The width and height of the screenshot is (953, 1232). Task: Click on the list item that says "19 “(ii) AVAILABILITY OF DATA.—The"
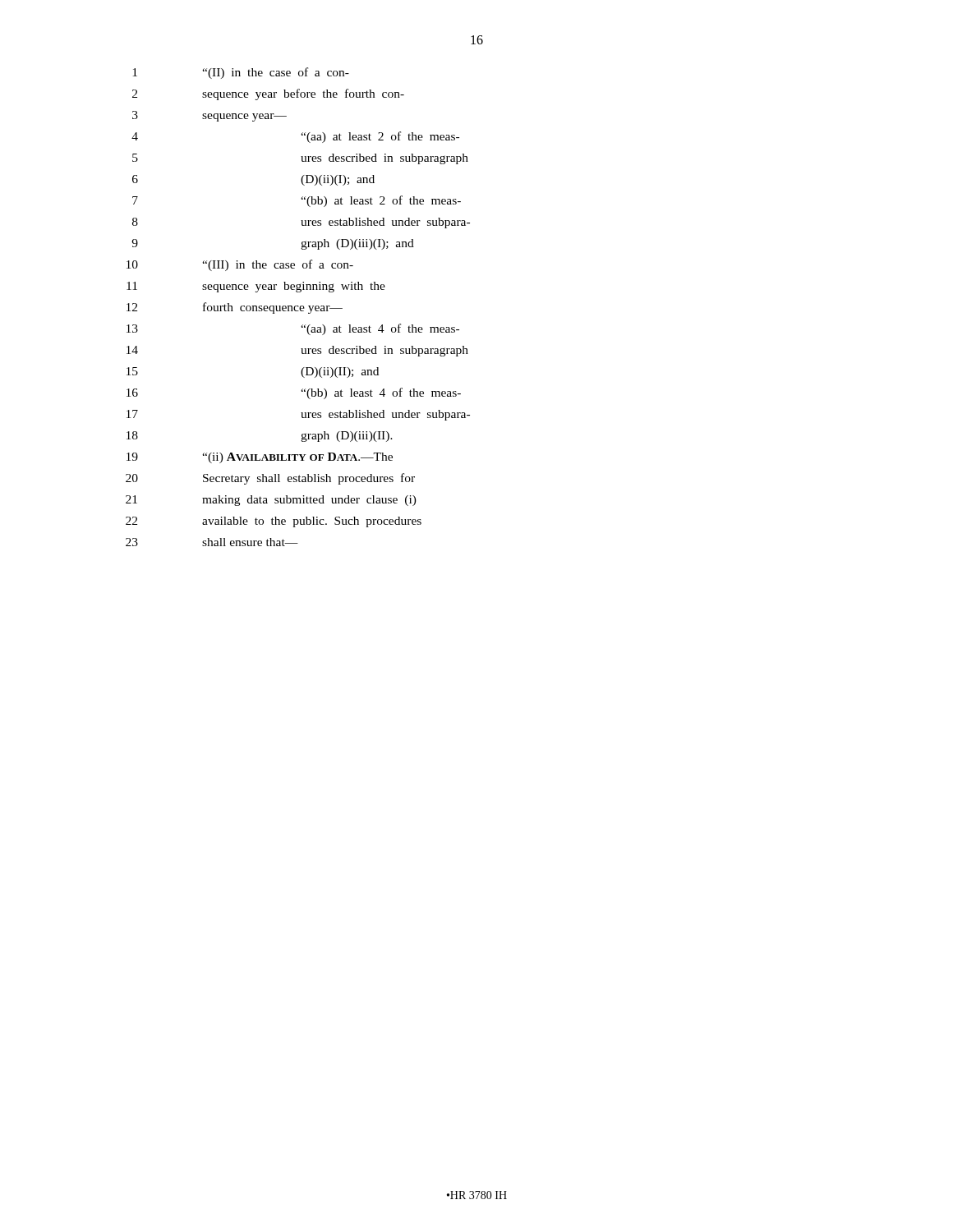click(x=260, y=458)
